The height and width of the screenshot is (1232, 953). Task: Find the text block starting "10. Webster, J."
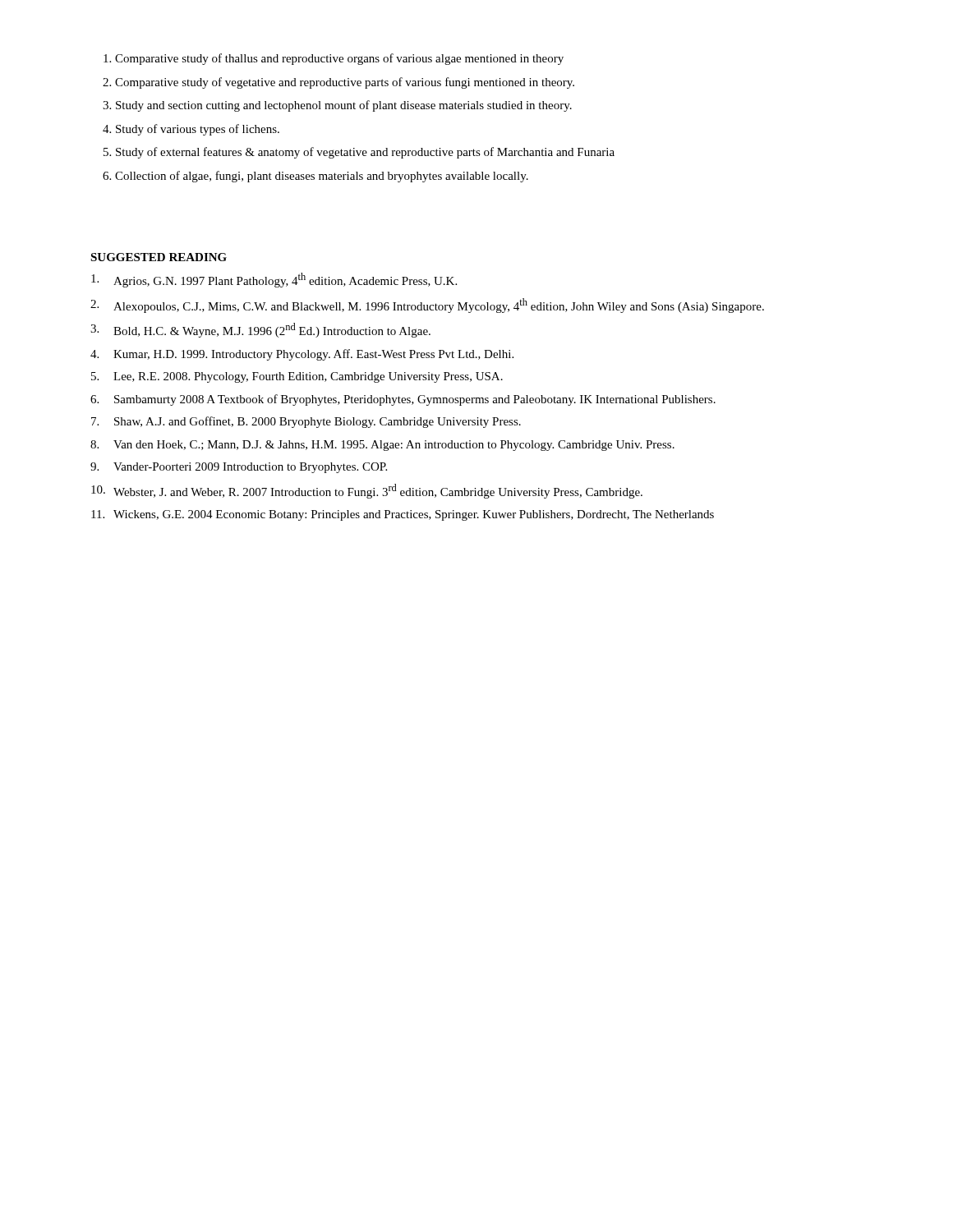coord(476,491)
